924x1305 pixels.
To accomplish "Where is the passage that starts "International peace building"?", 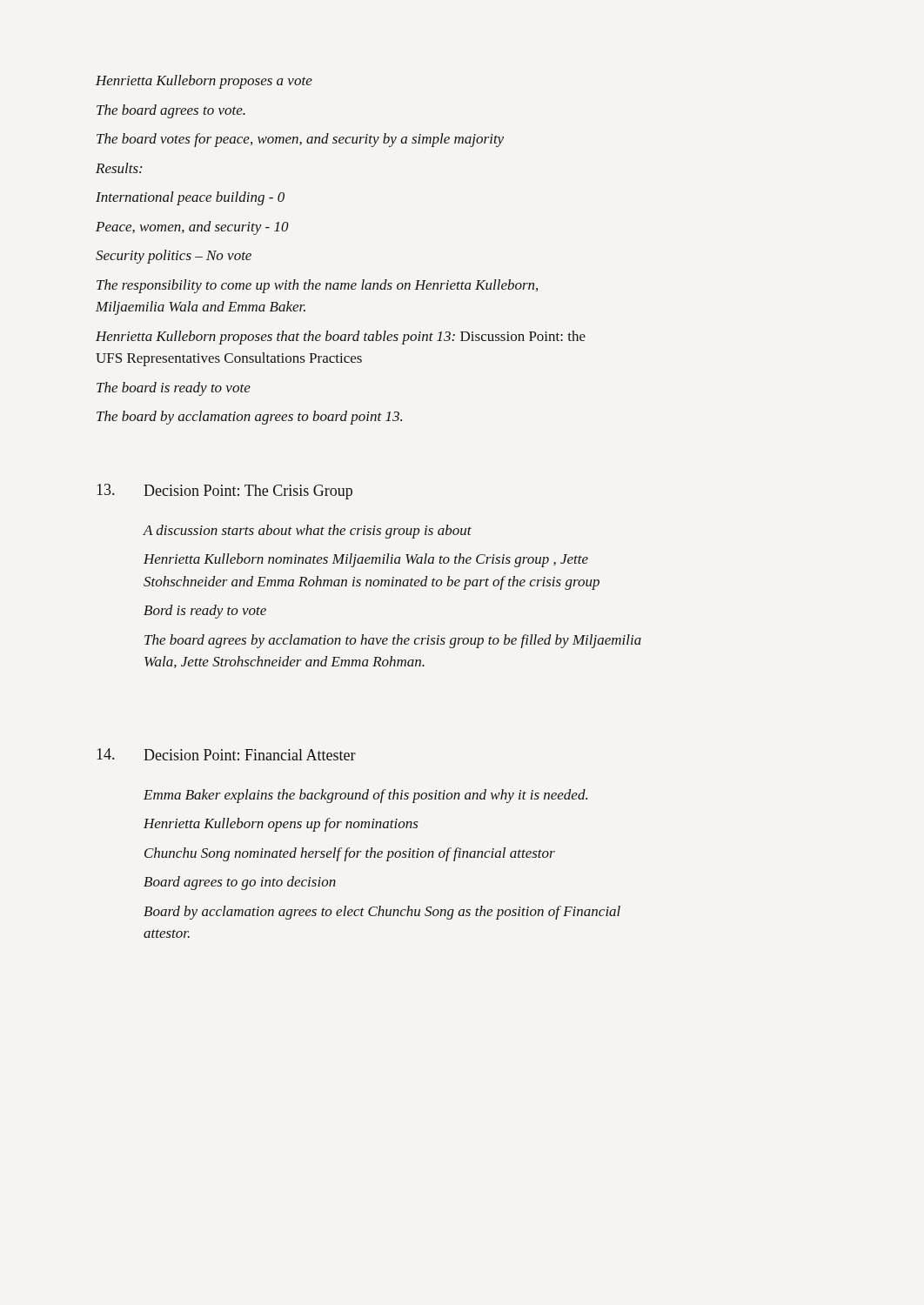I will [190, 197].
